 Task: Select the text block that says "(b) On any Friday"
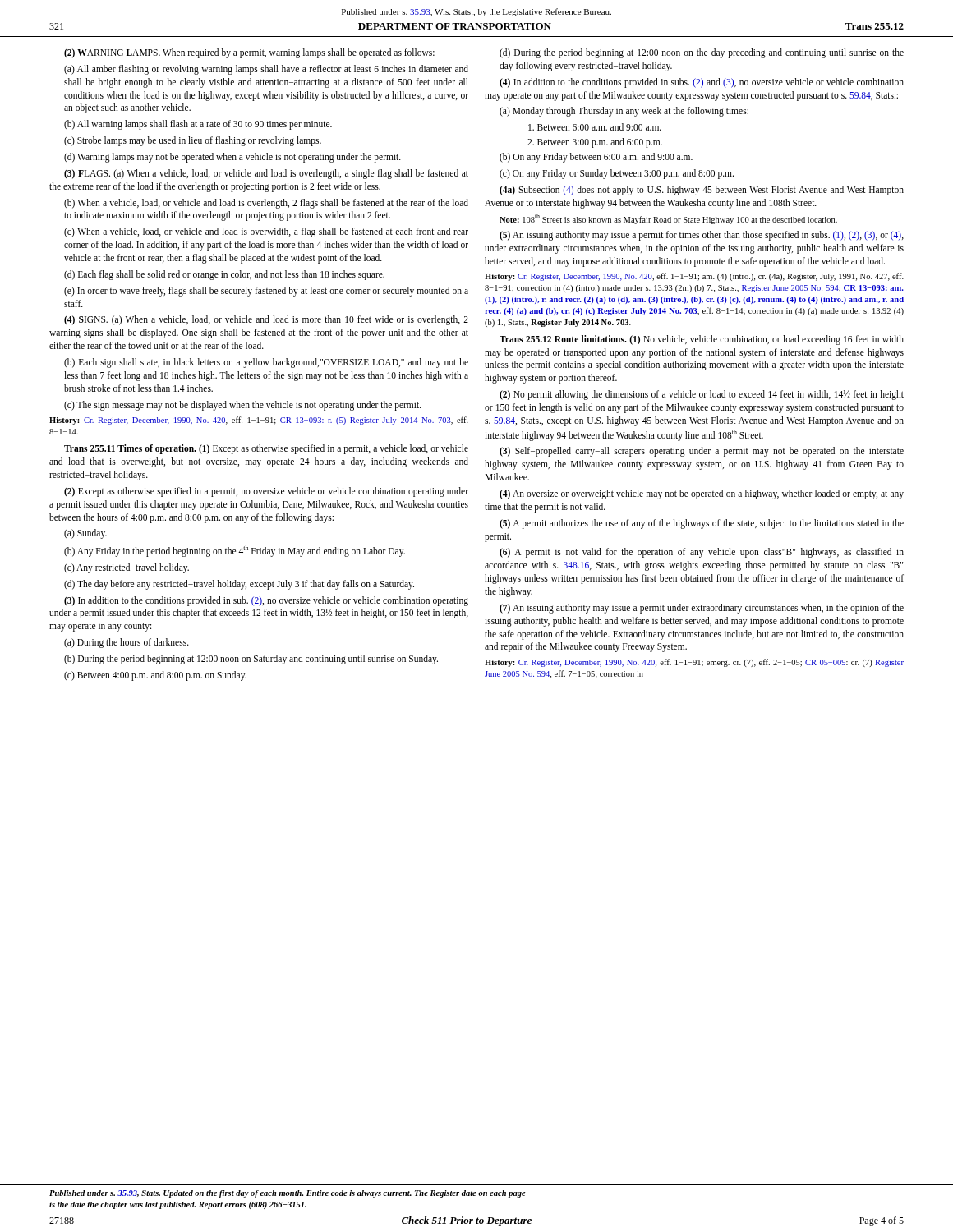(694, 180)
